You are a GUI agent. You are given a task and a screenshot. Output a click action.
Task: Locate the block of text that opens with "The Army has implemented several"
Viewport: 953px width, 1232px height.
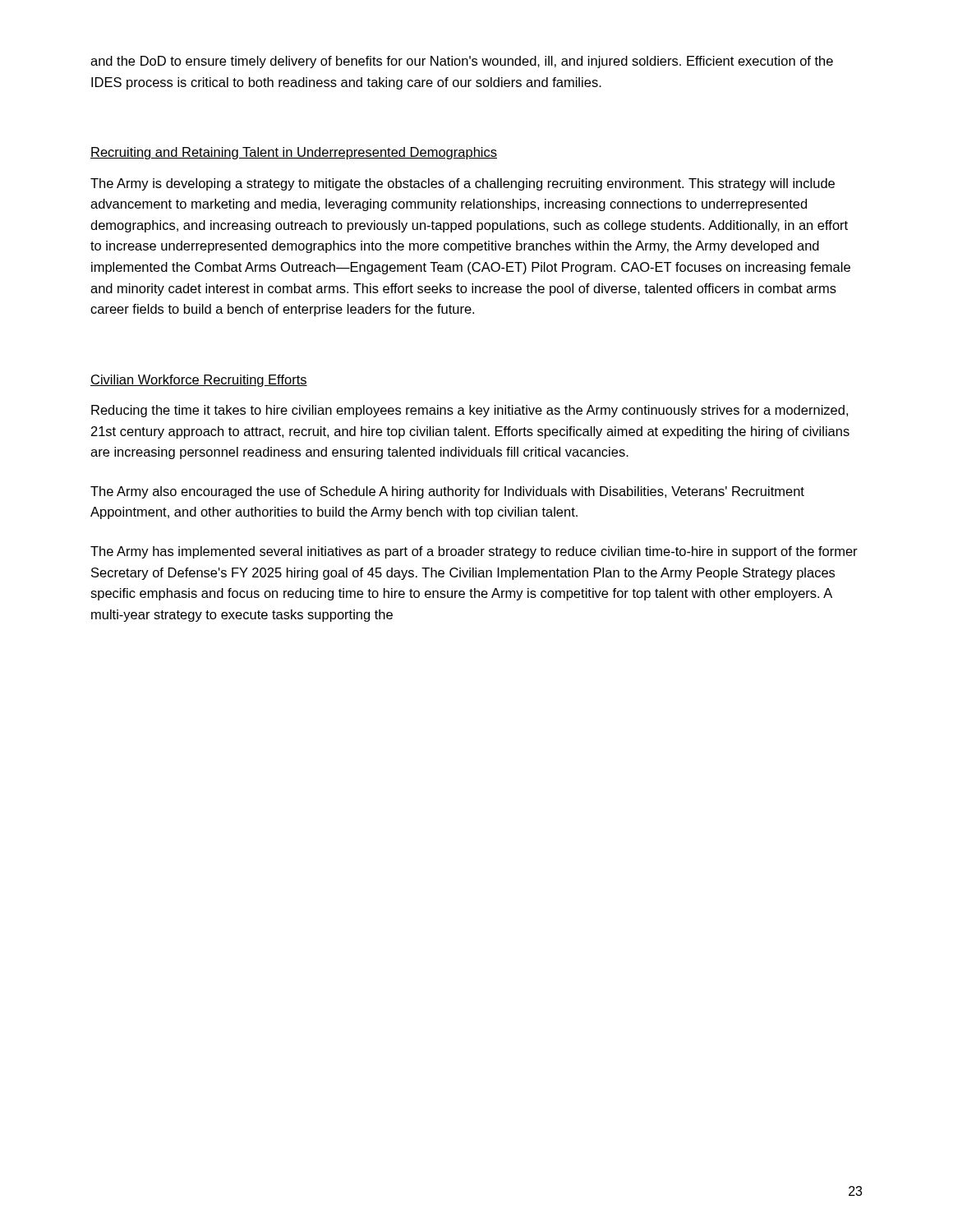point(474,583)
